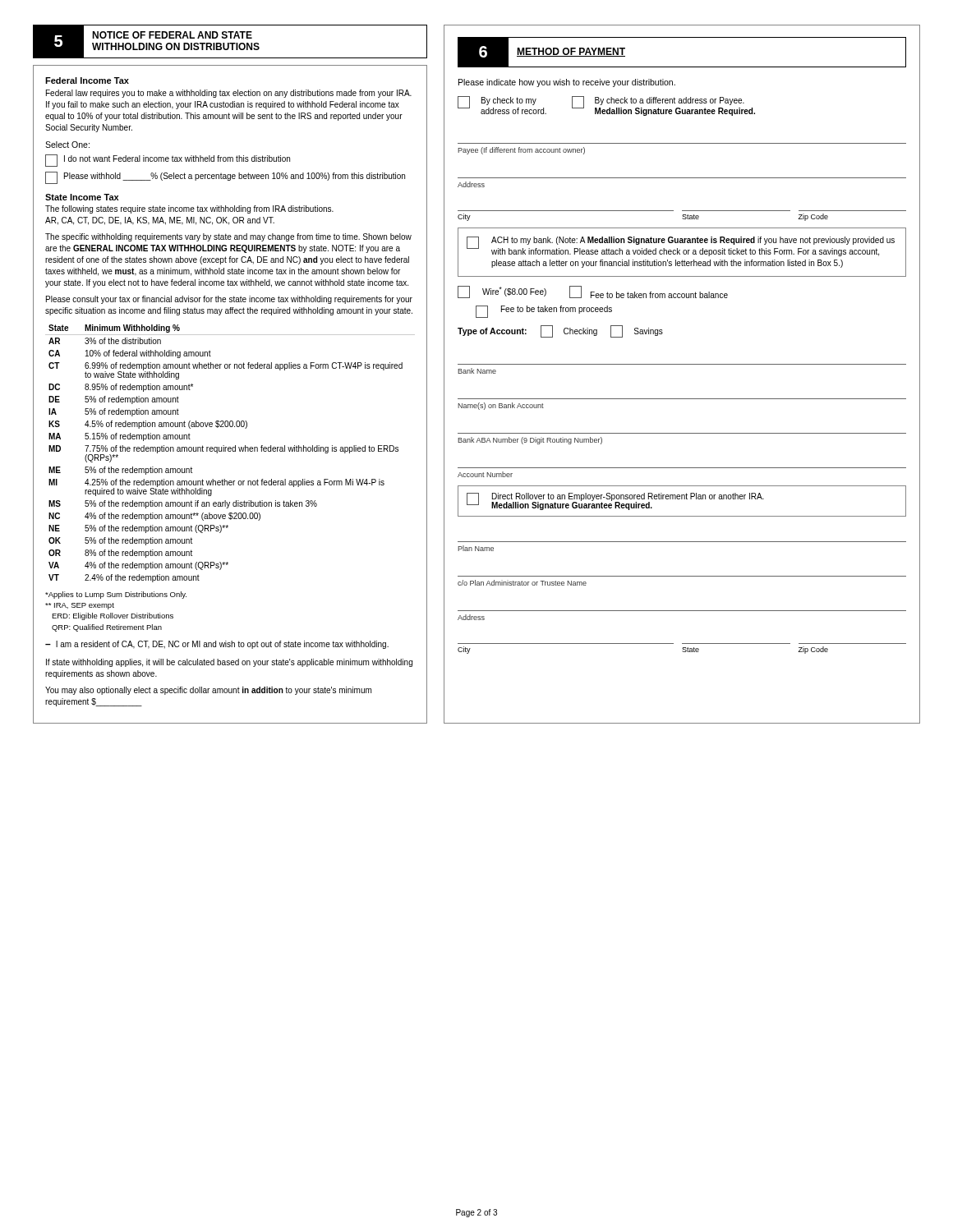Select the text block containing "Type of Account:"

(x=560, y=331)
